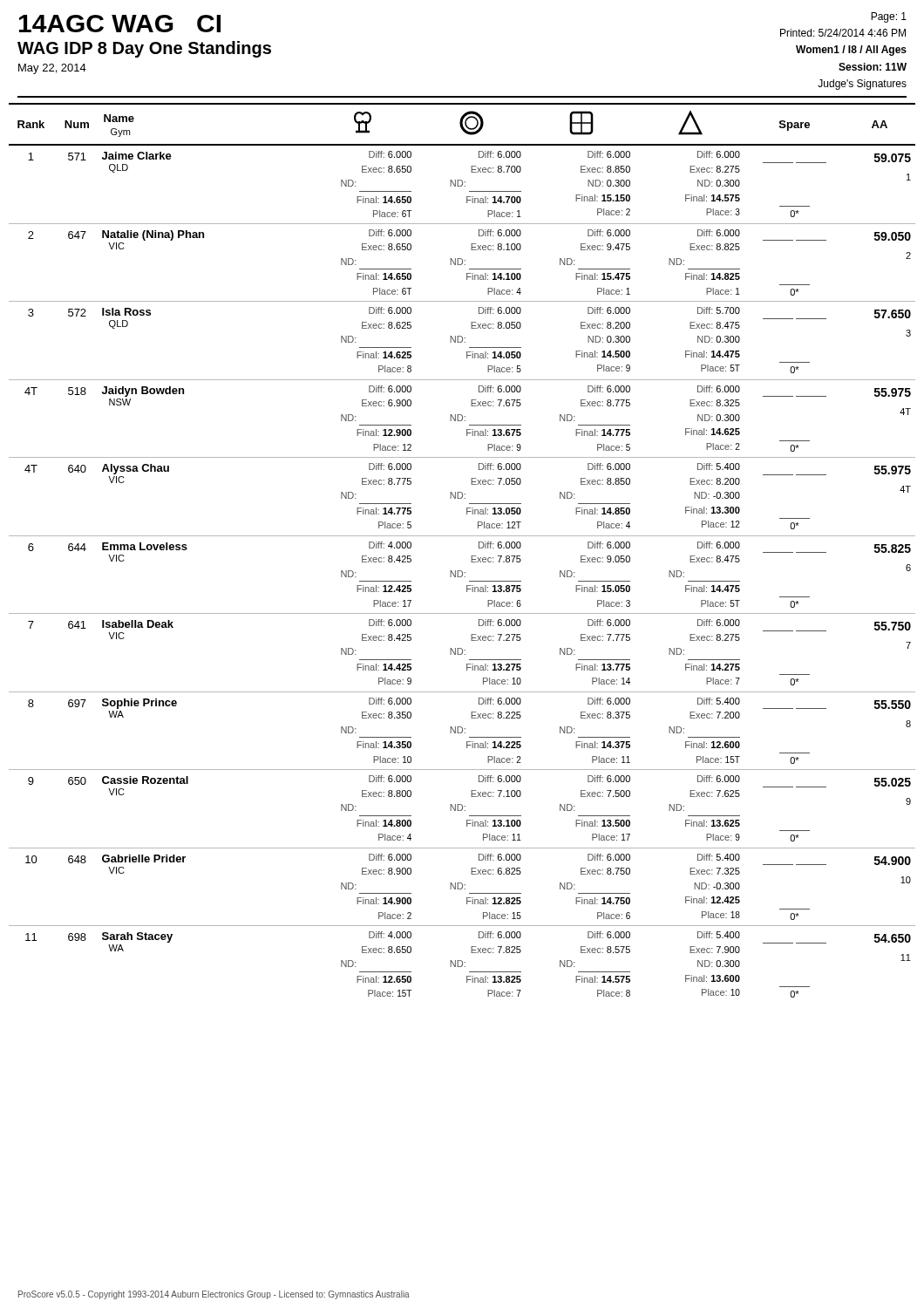Viewport: 924px width, 1308px height.
Task: Locate the passage starting "14AGC WAG CI WAG IDP"
Action: [x=145, y=34]
